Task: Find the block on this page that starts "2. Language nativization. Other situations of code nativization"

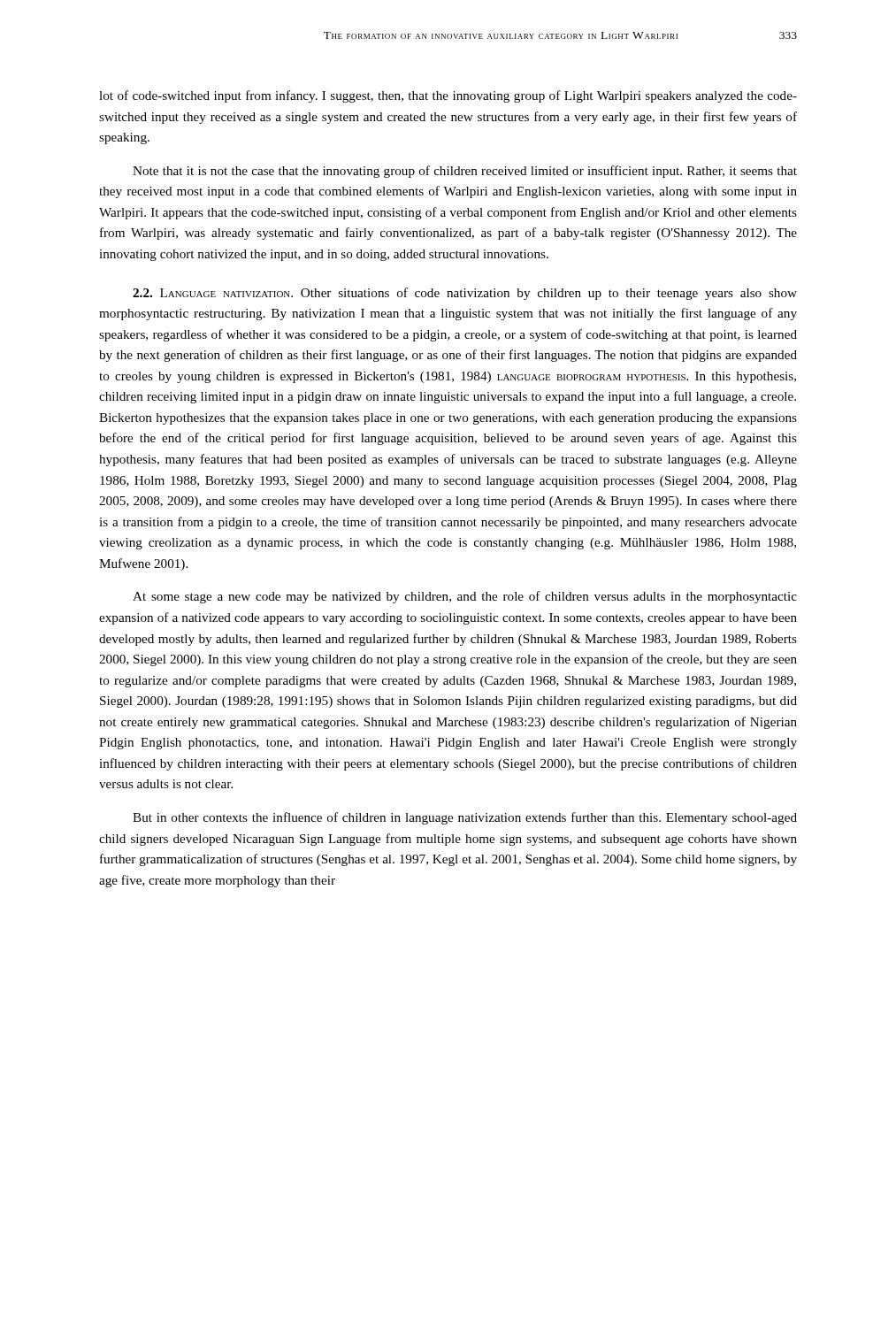Action: pyautogui.click(x=448, y=427)
